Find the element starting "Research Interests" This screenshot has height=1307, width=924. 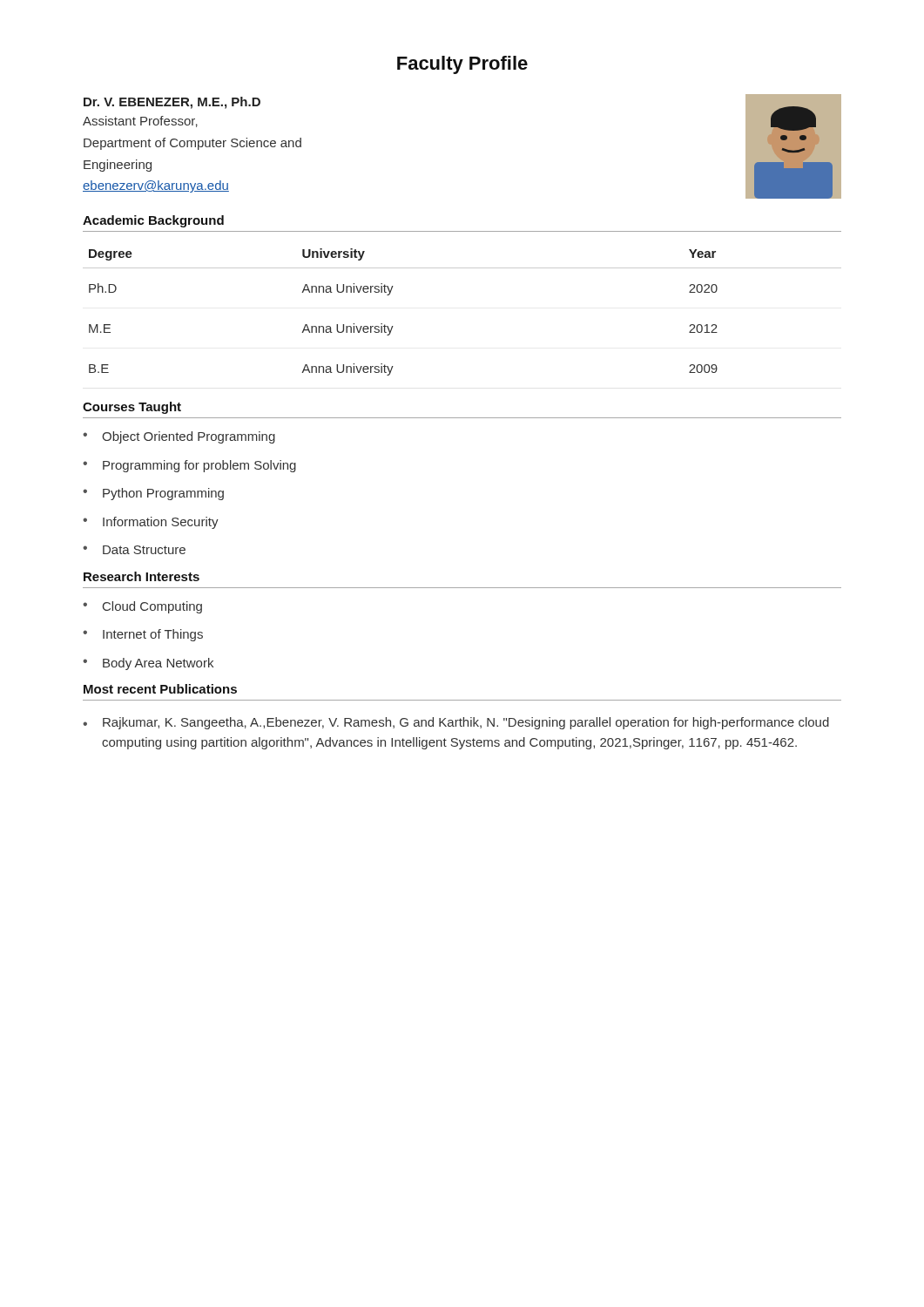pyautogui.click(x=141, y=576)
